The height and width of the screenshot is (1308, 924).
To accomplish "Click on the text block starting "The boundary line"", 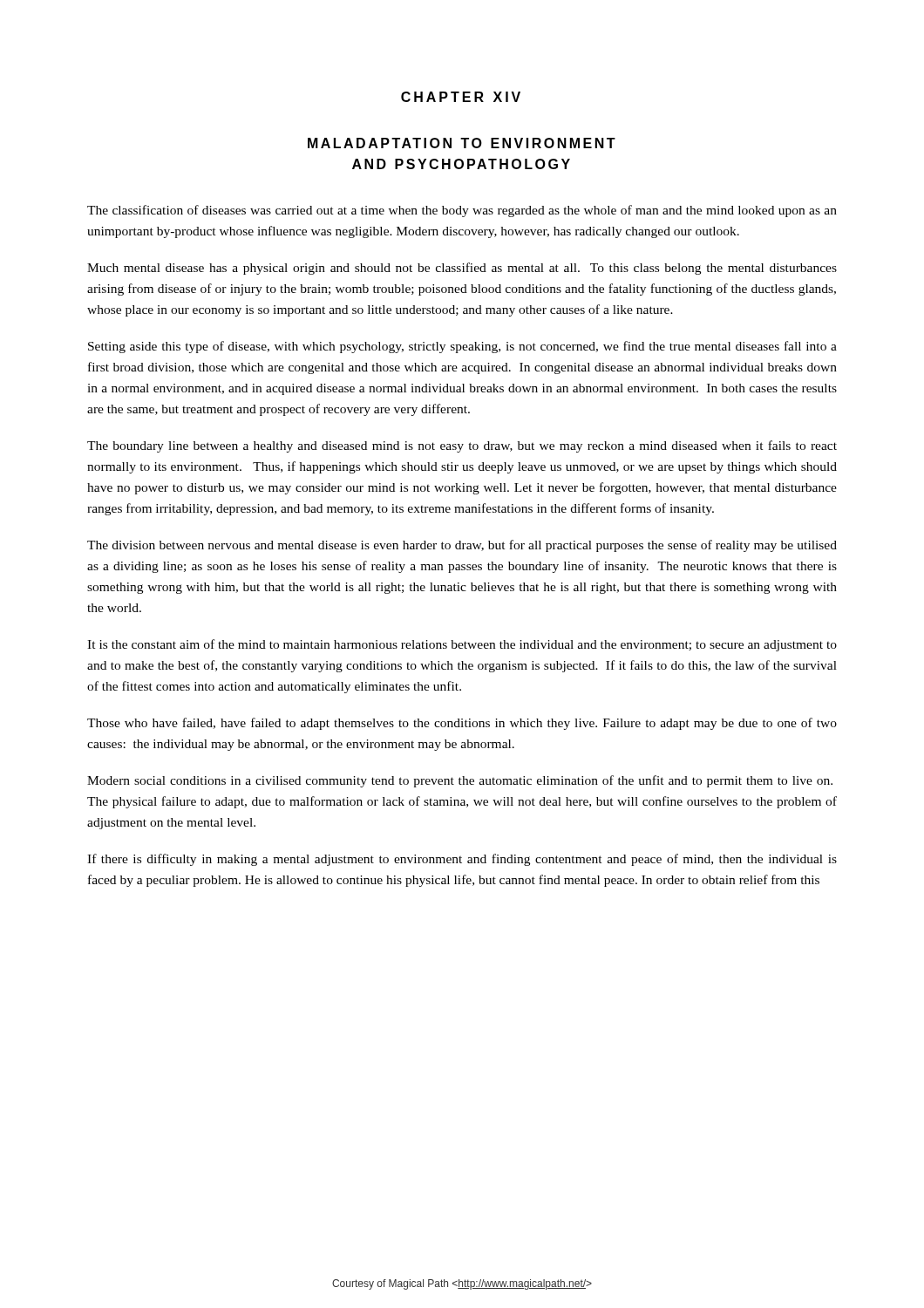I will coord(462,477).
